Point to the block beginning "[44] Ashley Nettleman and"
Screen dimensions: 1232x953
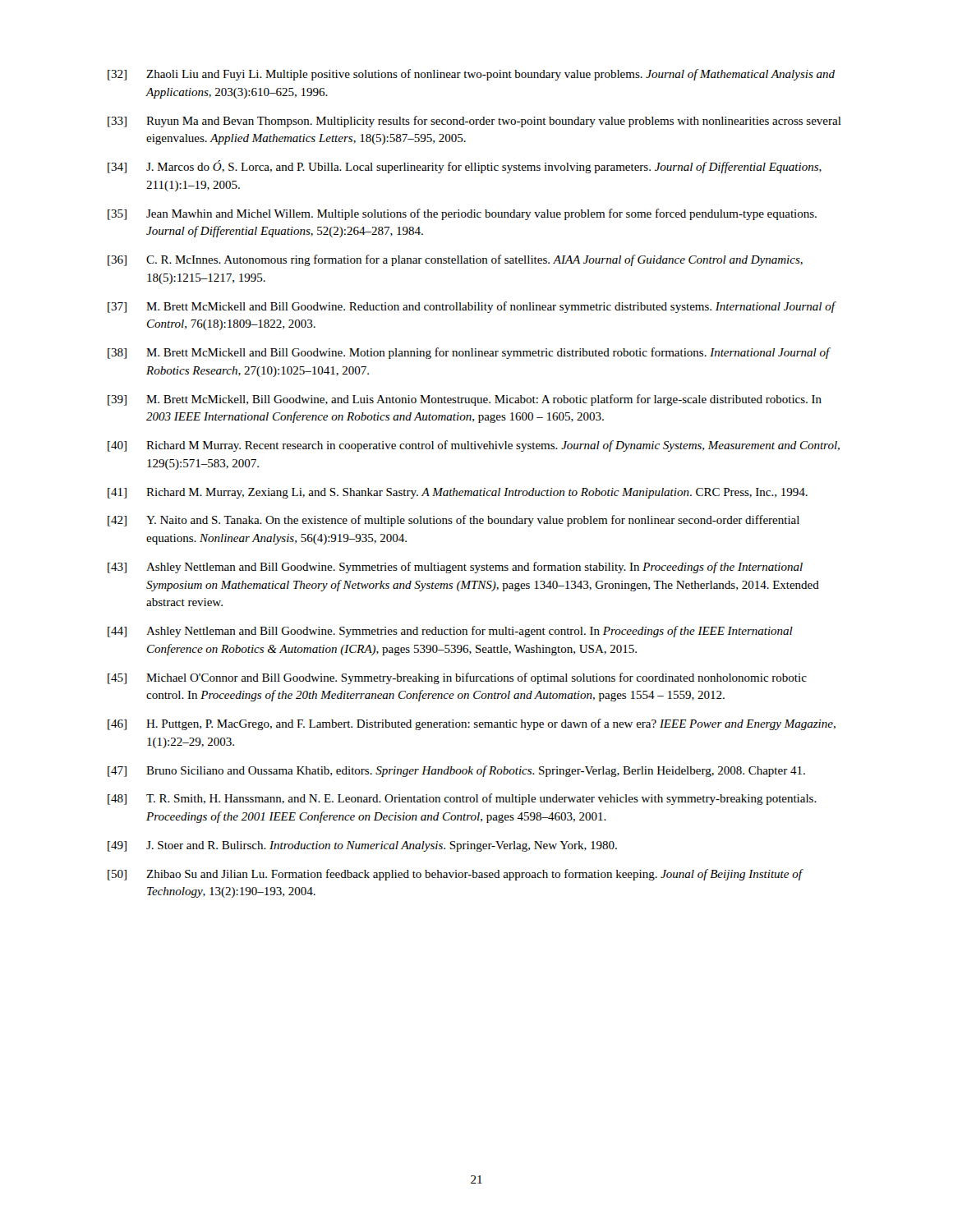click(x=476, y=640)
